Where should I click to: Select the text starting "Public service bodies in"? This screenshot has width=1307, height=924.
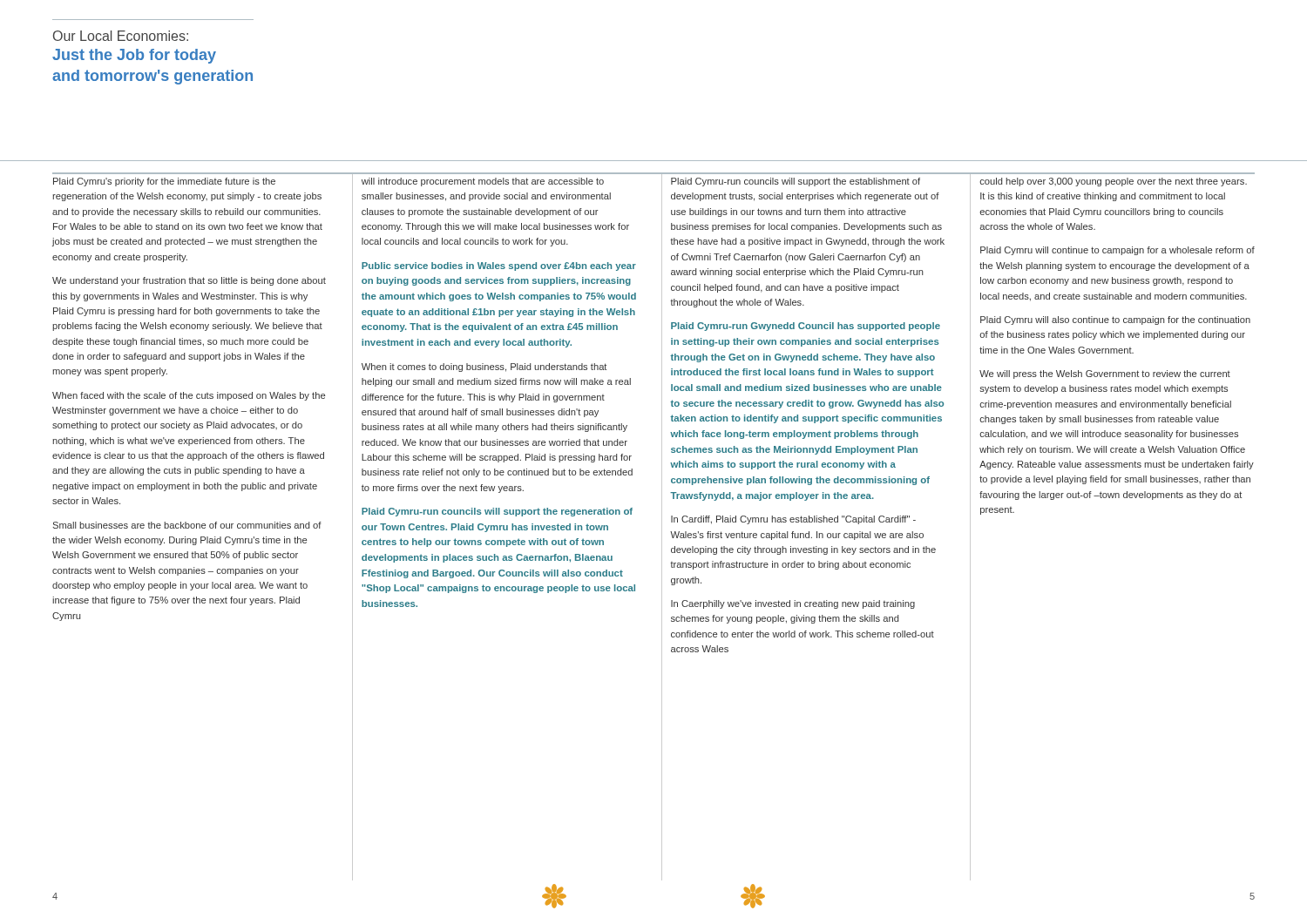499,305
